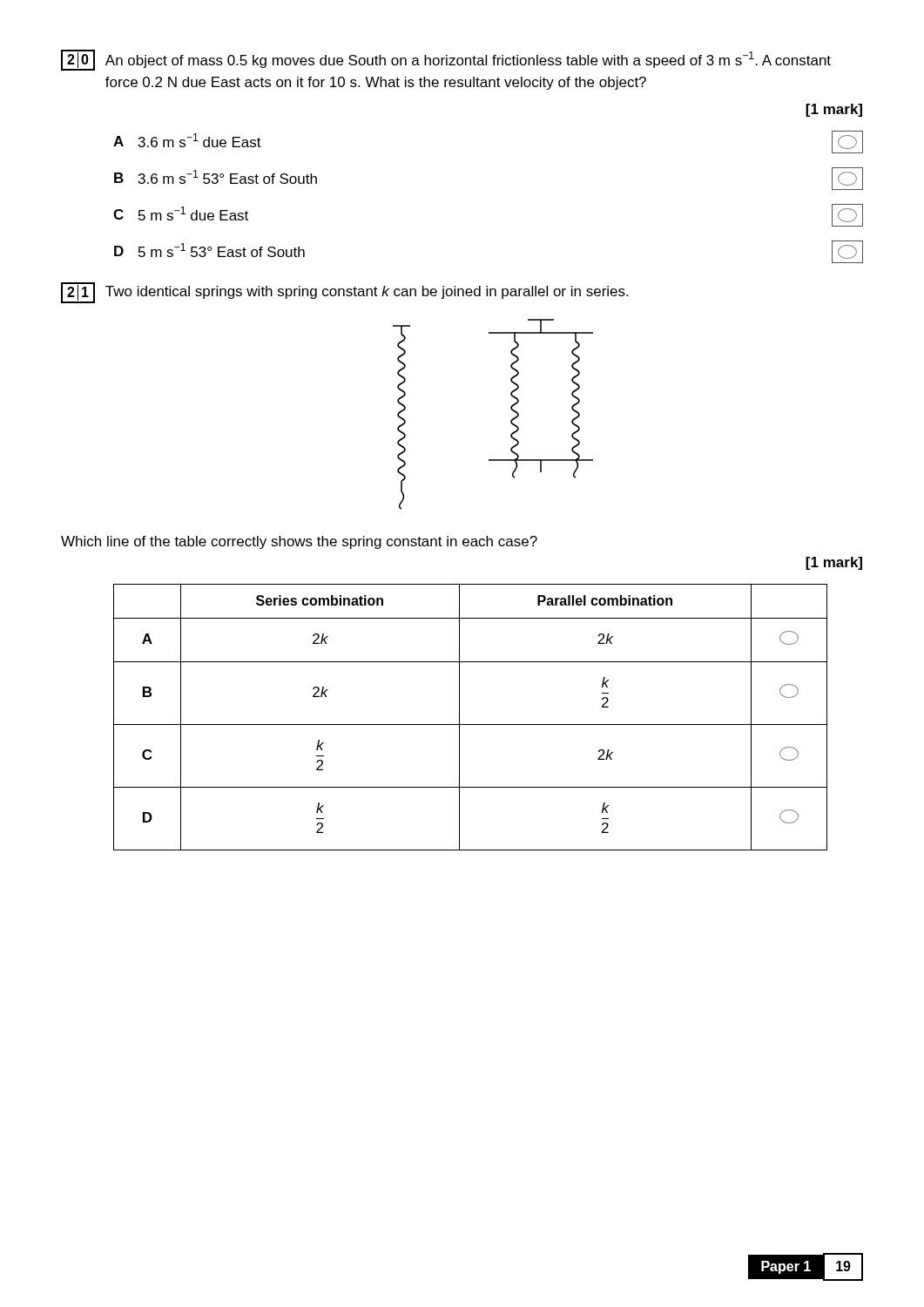Click on the table containing "2 k"
This screenshot has width=924, height=1307.
(462, 717)
